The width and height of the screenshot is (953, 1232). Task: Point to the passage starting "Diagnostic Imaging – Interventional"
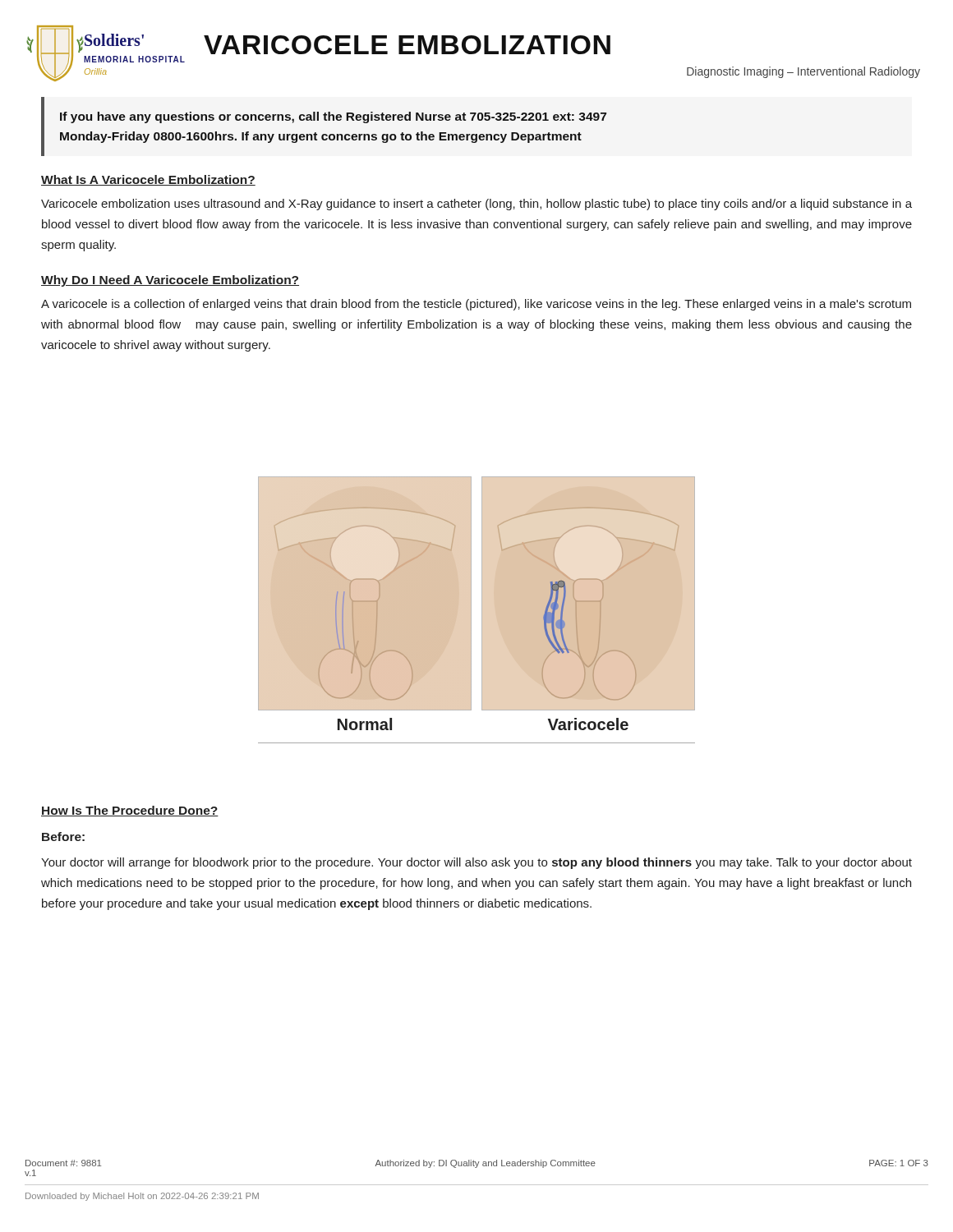point(803,72)
